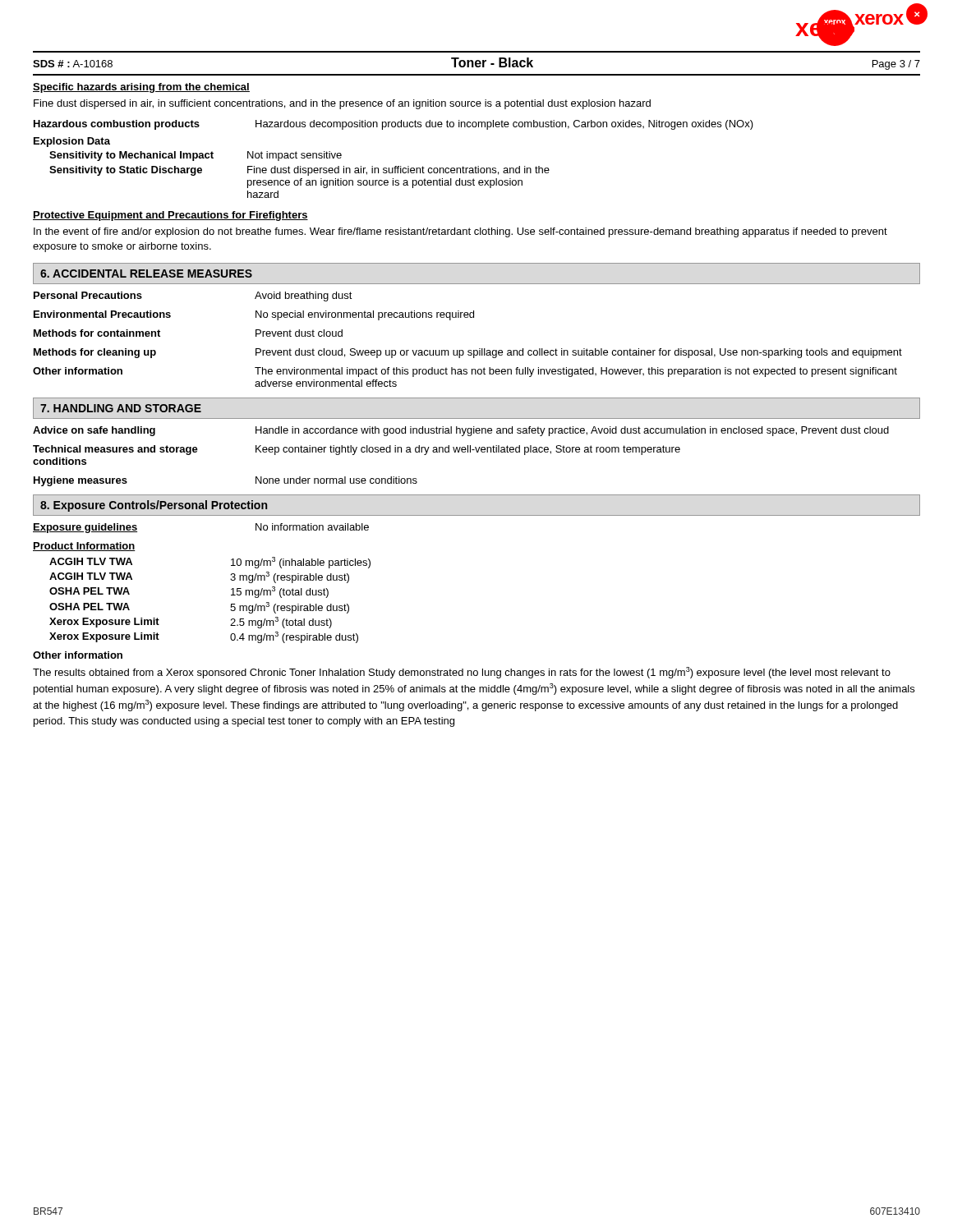953x1232 pixels.
Task: Click on the logo
Action: coord(476,29)
